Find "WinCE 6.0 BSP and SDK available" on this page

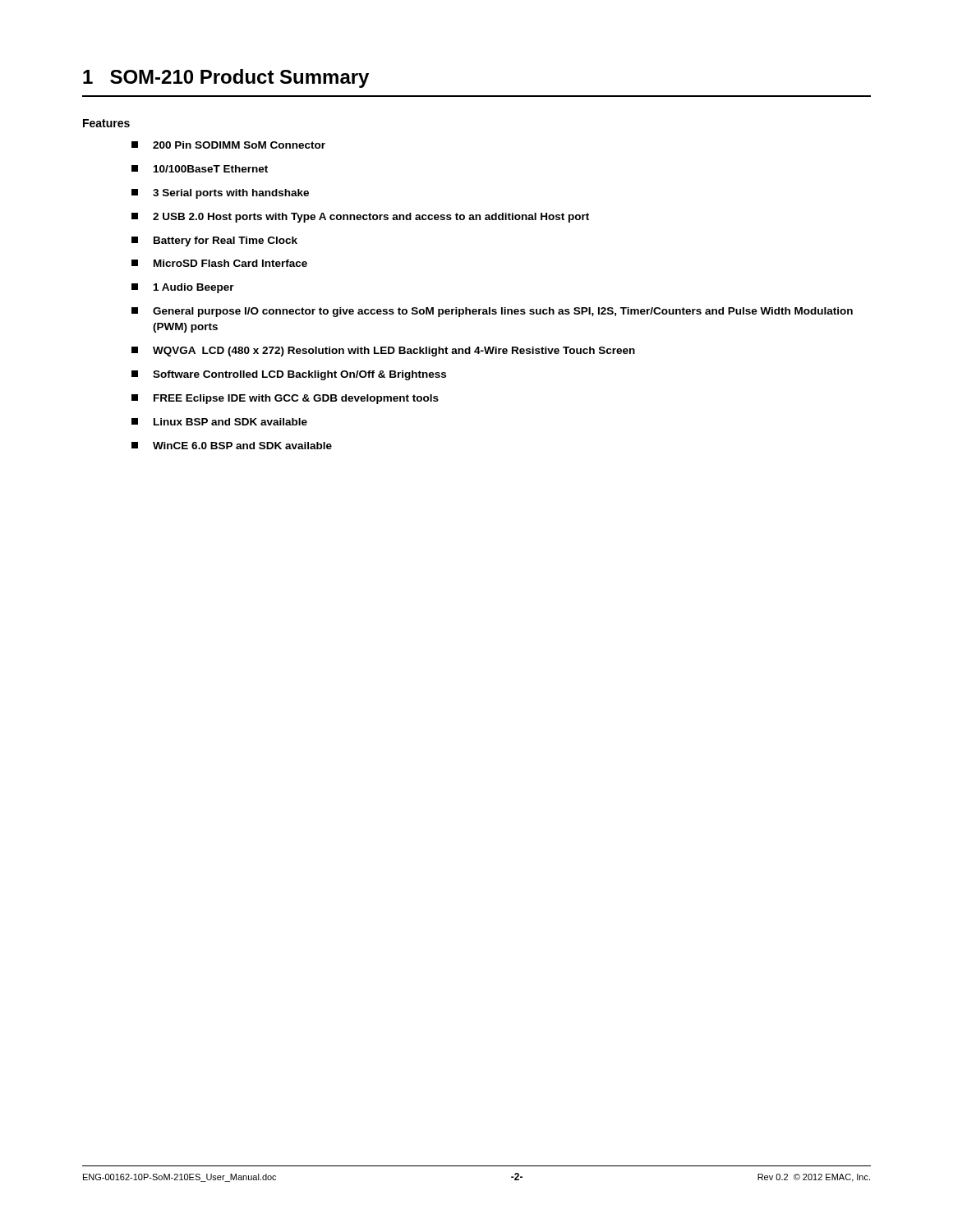point(232,446)
